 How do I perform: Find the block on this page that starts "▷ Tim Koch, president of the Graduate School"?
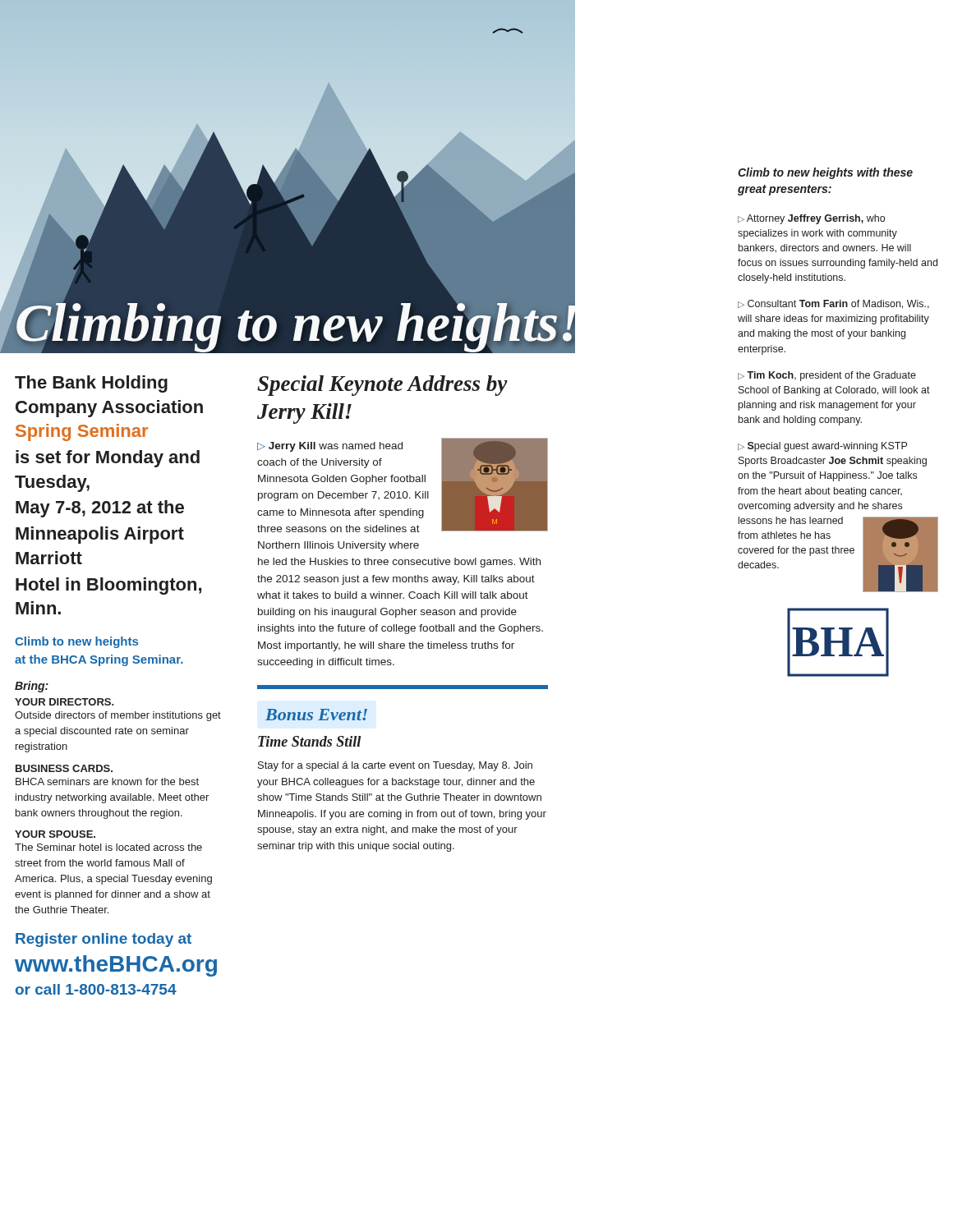(x=834, y=397)
